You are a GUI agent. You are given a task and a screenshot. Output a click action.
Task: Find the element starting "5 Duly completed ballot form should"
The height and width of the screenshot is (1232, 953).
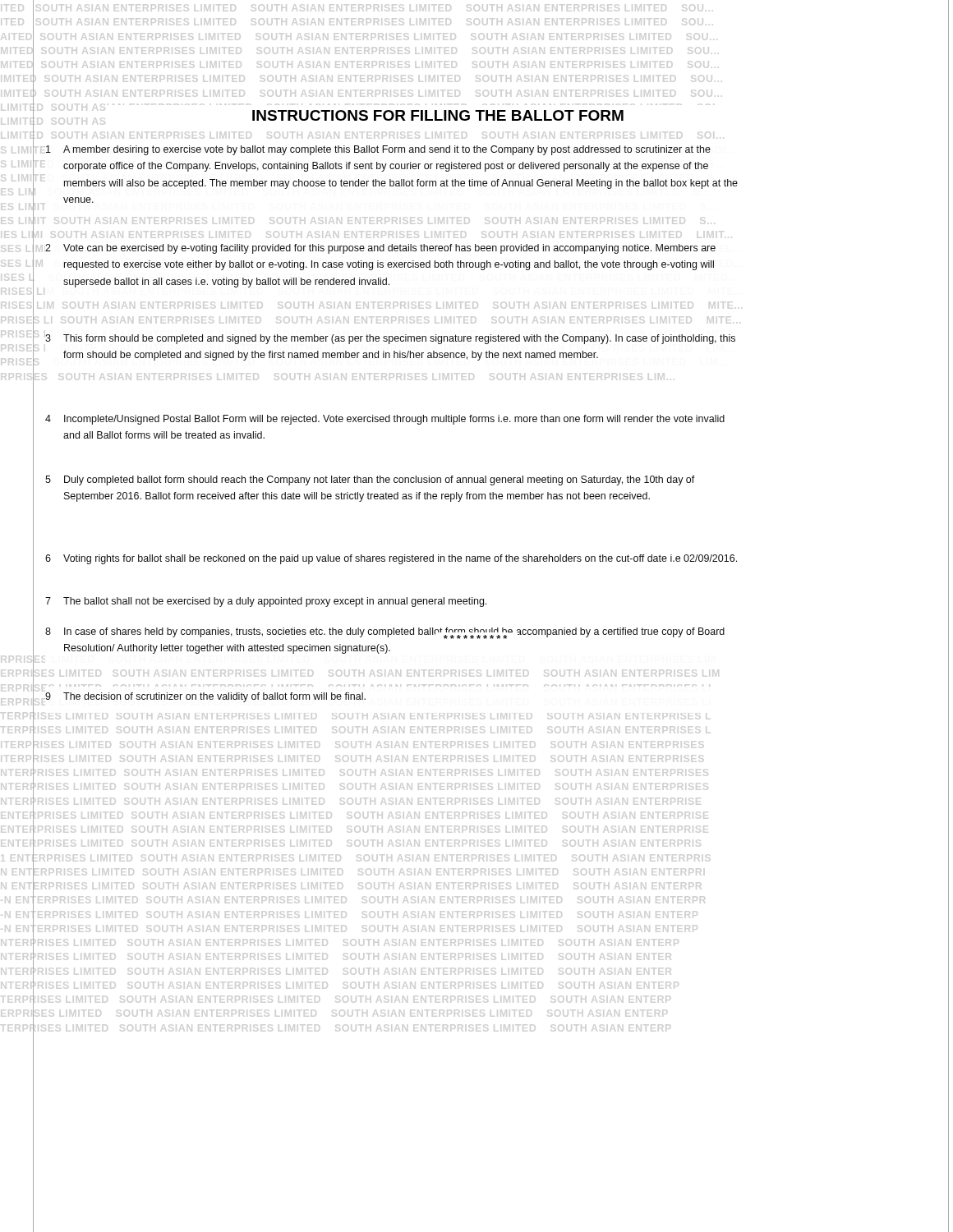click(x=394, y=488)
